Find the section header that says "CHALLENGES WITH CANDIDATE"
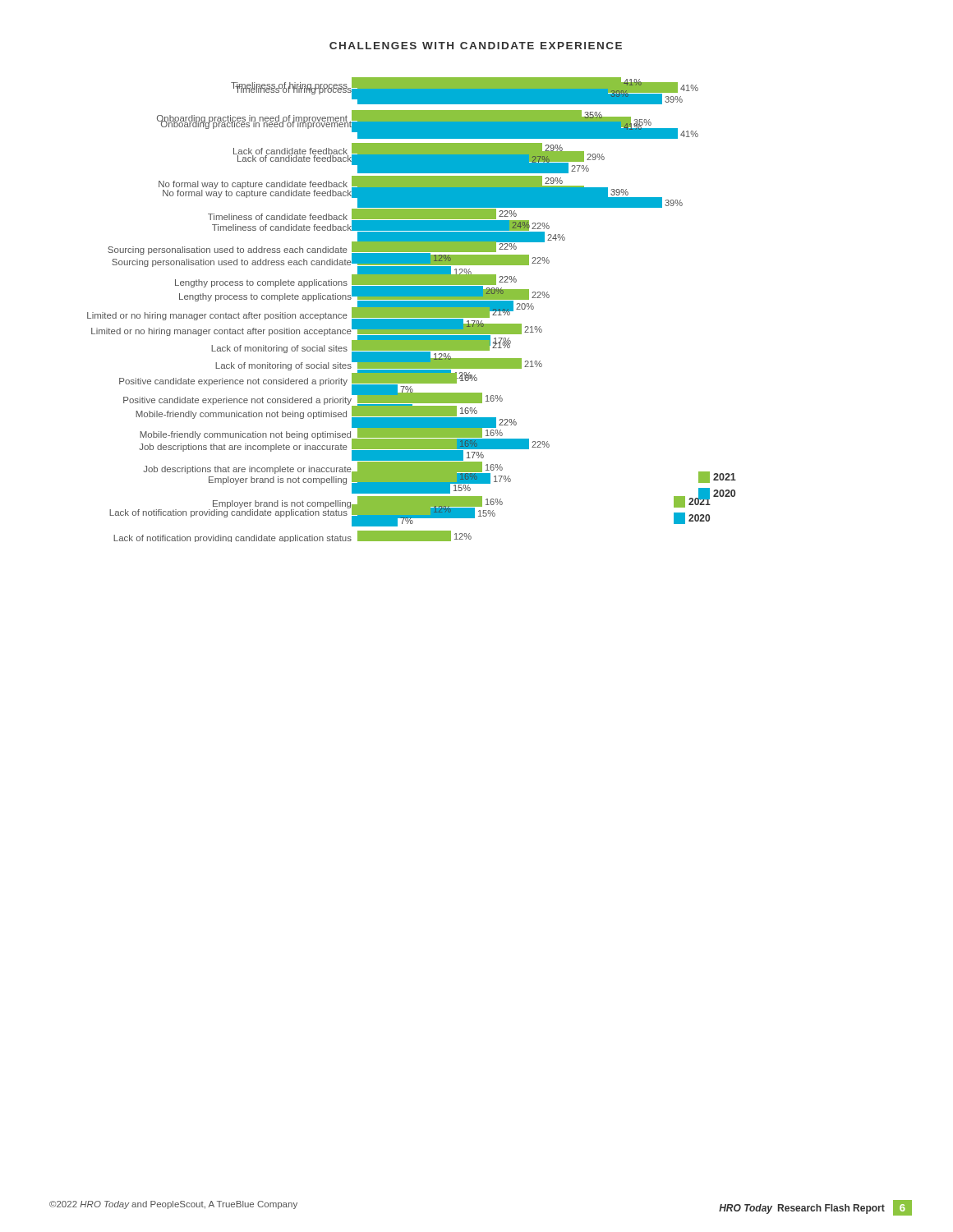This screenshot has width=953, height=1232. click(476, 46)
